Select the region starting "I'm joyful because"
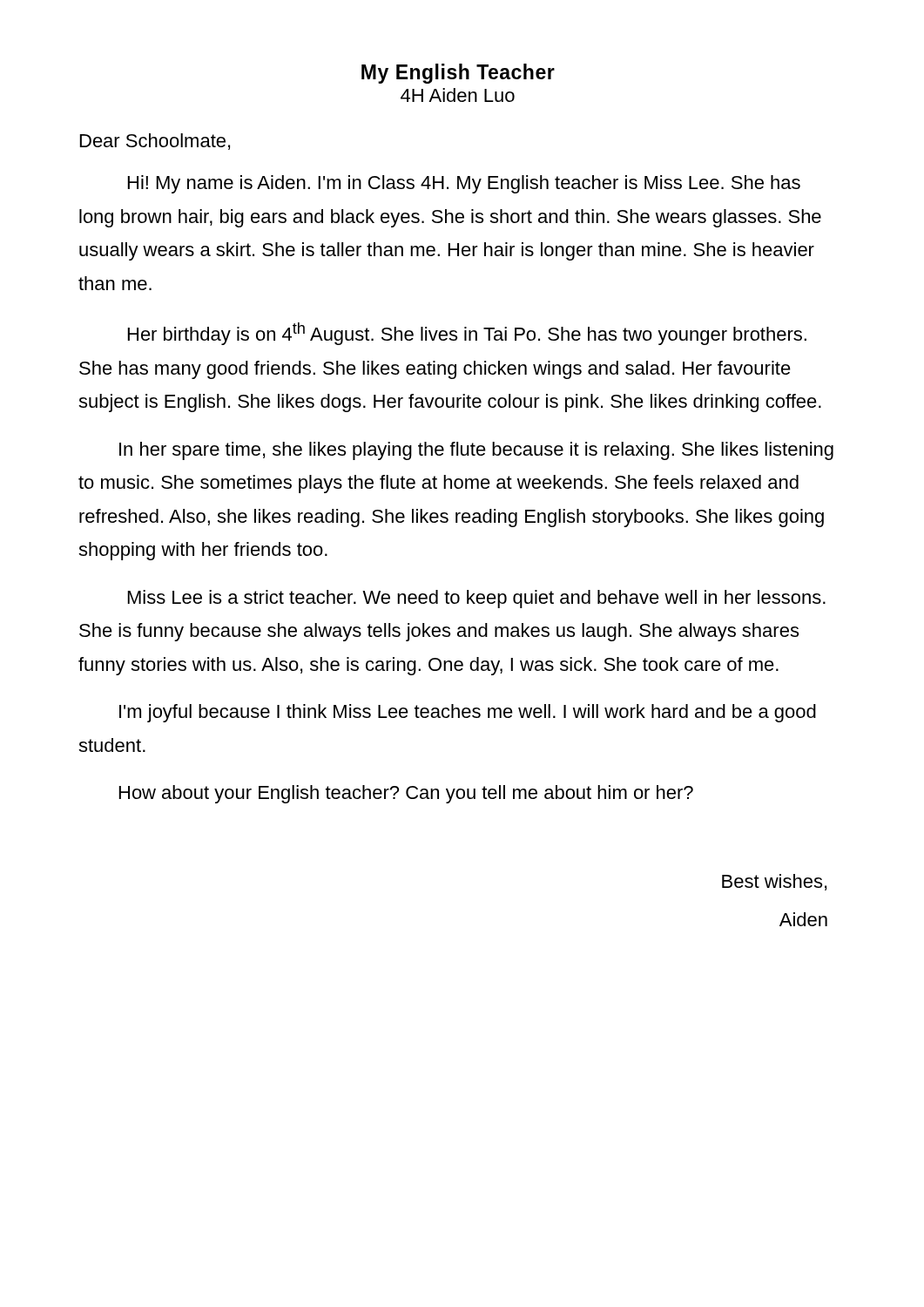Image resolution: width=924 pixels, height=1307 pixels. click(447, 729)
